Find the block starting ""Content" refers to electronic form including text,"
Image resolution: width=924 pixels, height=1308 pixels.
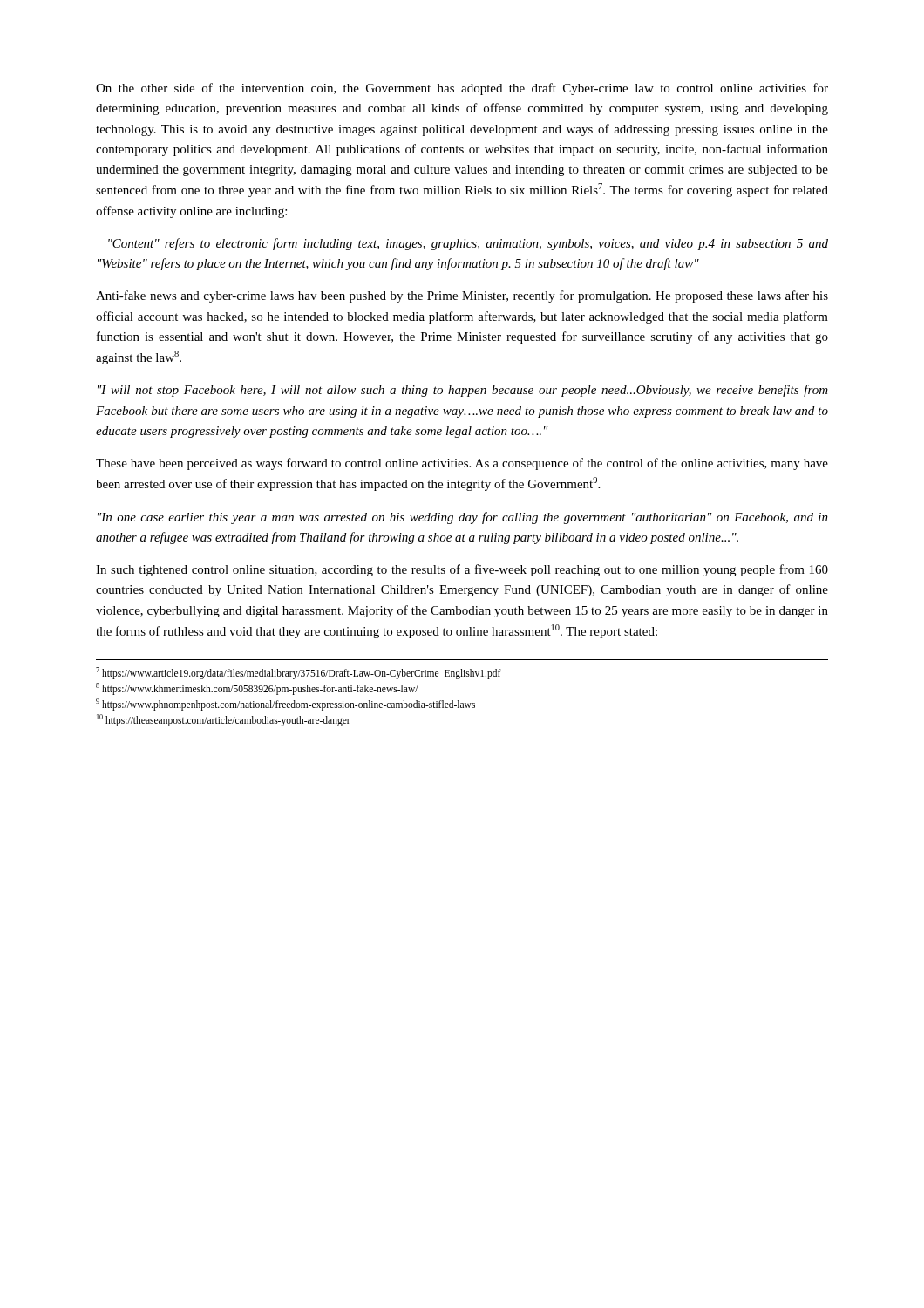(x=462, y=253)
